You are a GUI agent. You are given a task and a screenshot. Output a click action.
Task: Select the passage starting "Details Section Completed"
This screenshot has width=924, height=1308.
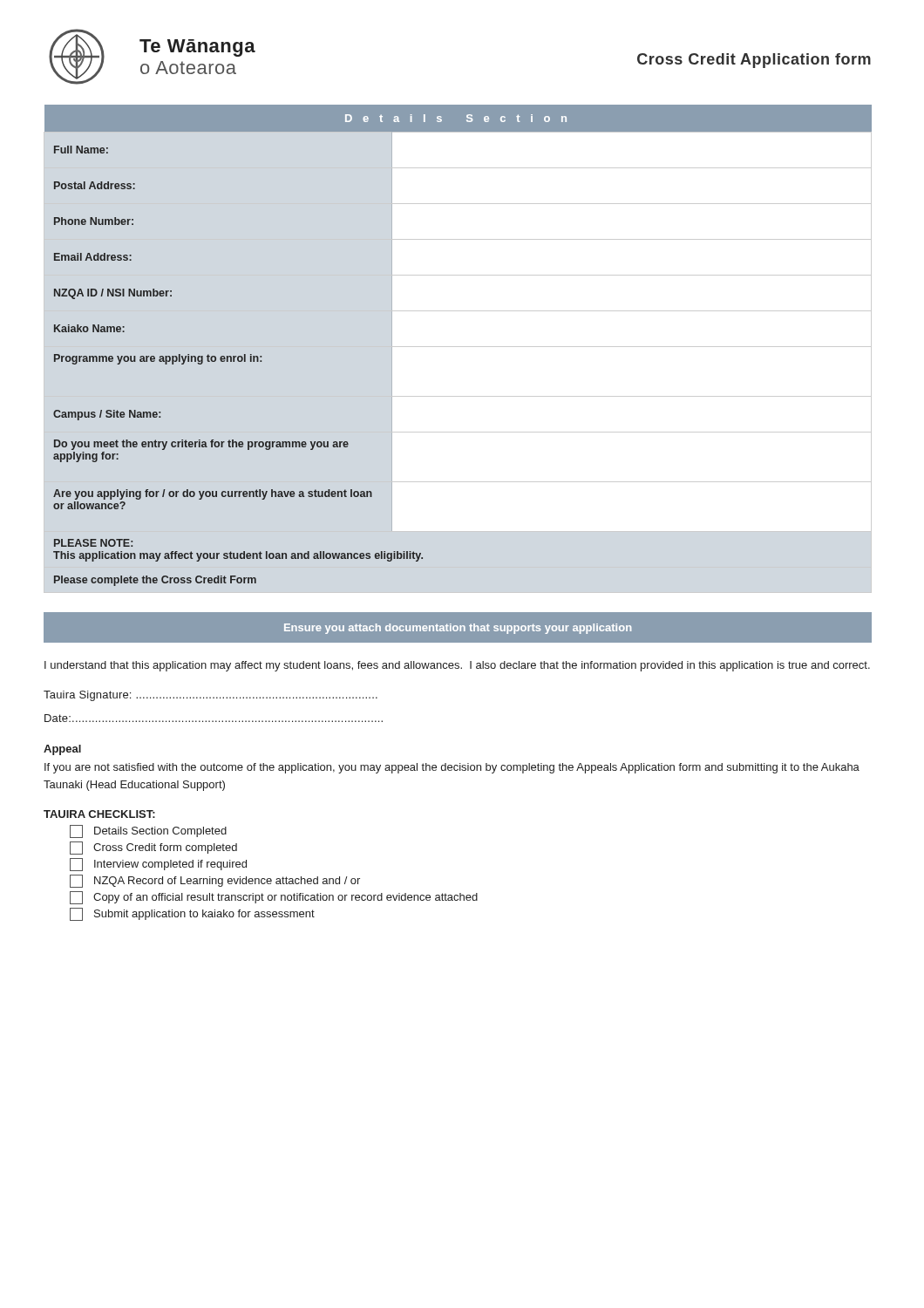tap(148, 831)
